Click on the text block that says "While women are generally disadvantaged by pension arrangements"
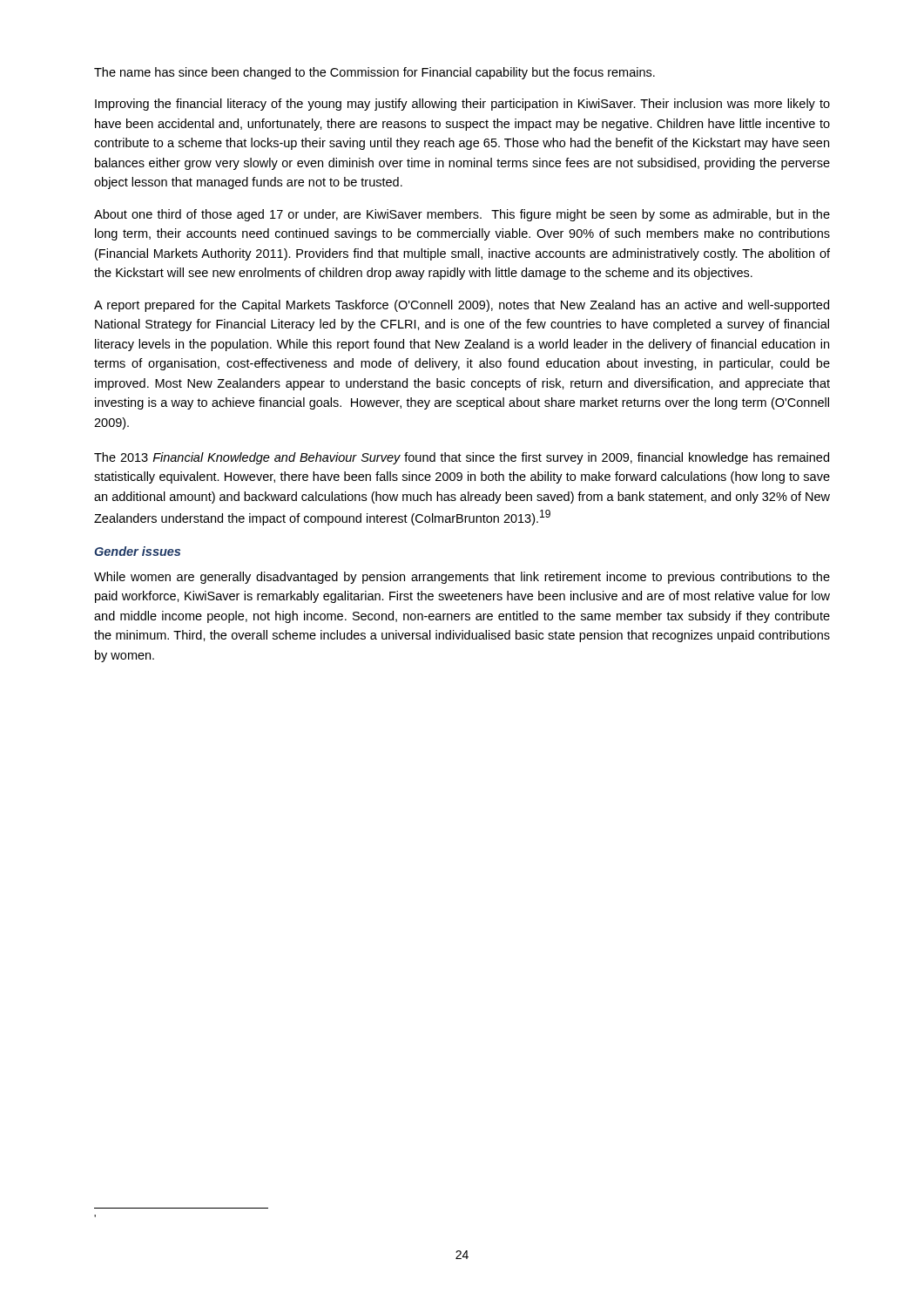Screen dimensions: 1307x924 coord(462,616)
